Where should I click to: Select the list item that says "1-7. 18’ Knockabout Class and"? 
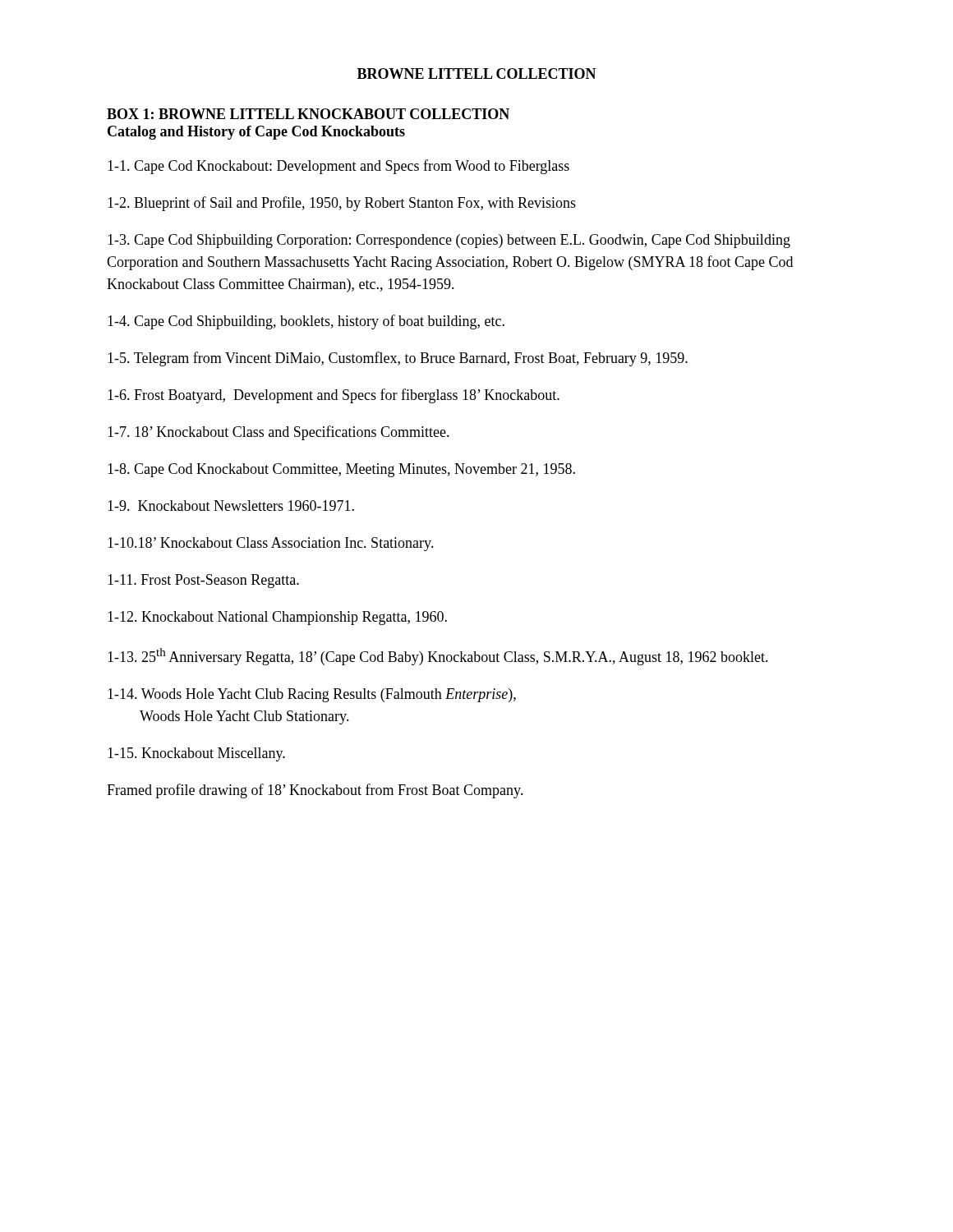278,432
